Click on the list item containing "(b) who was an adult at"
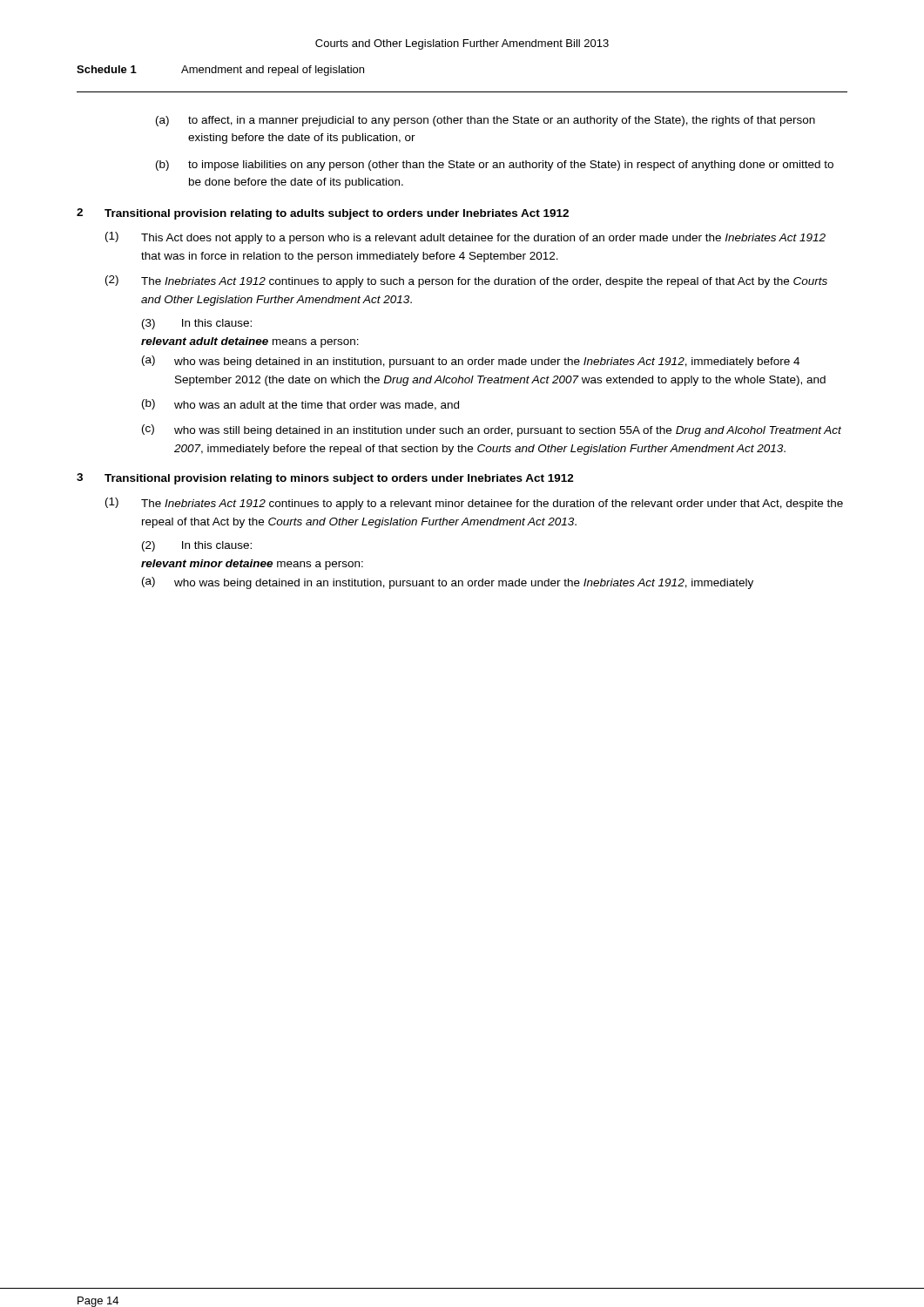Viewport: 924px width, 1307px height. [300, 405]
